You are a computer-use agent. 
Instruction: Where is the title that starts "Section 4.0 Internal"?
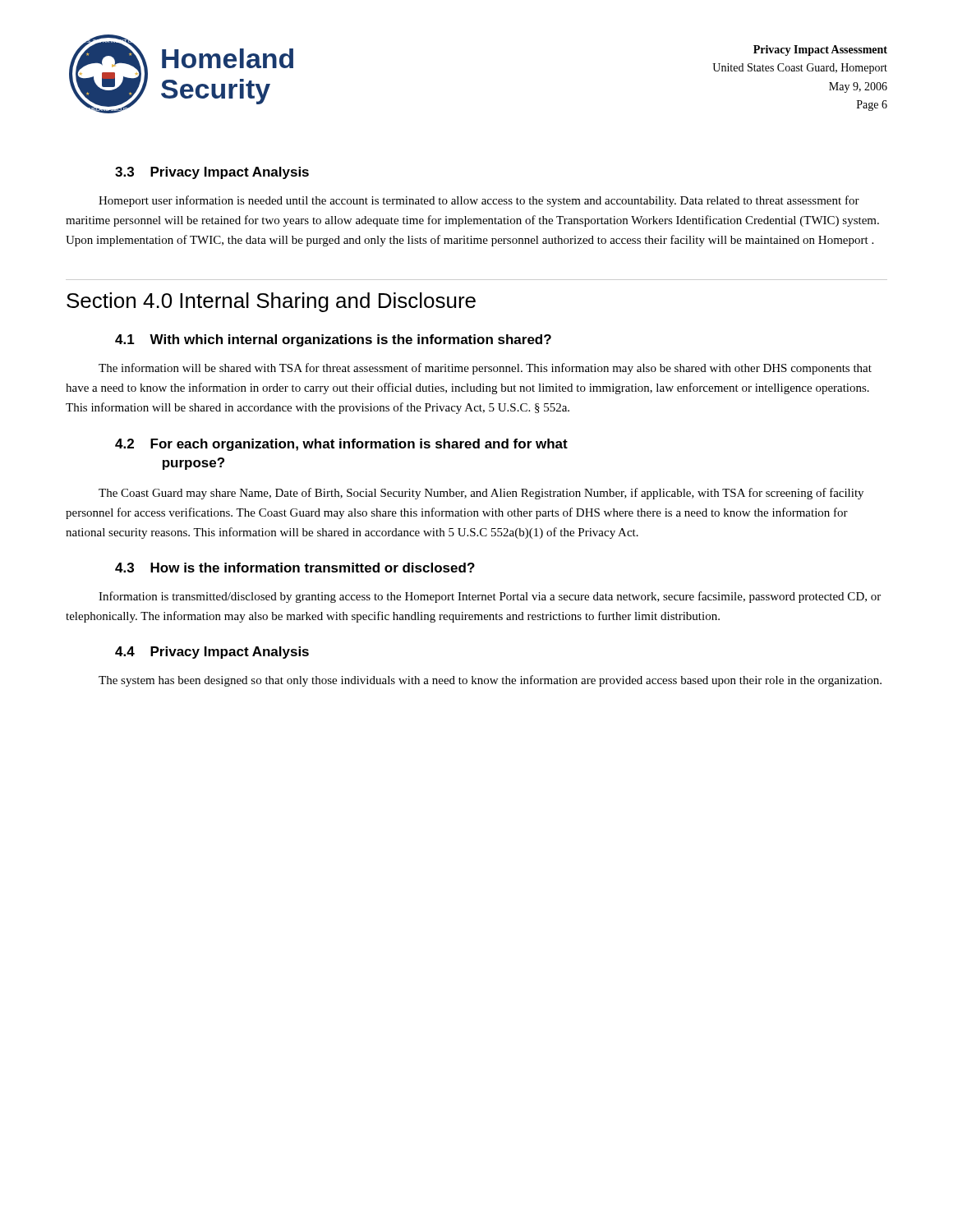(x=271, y=301)
